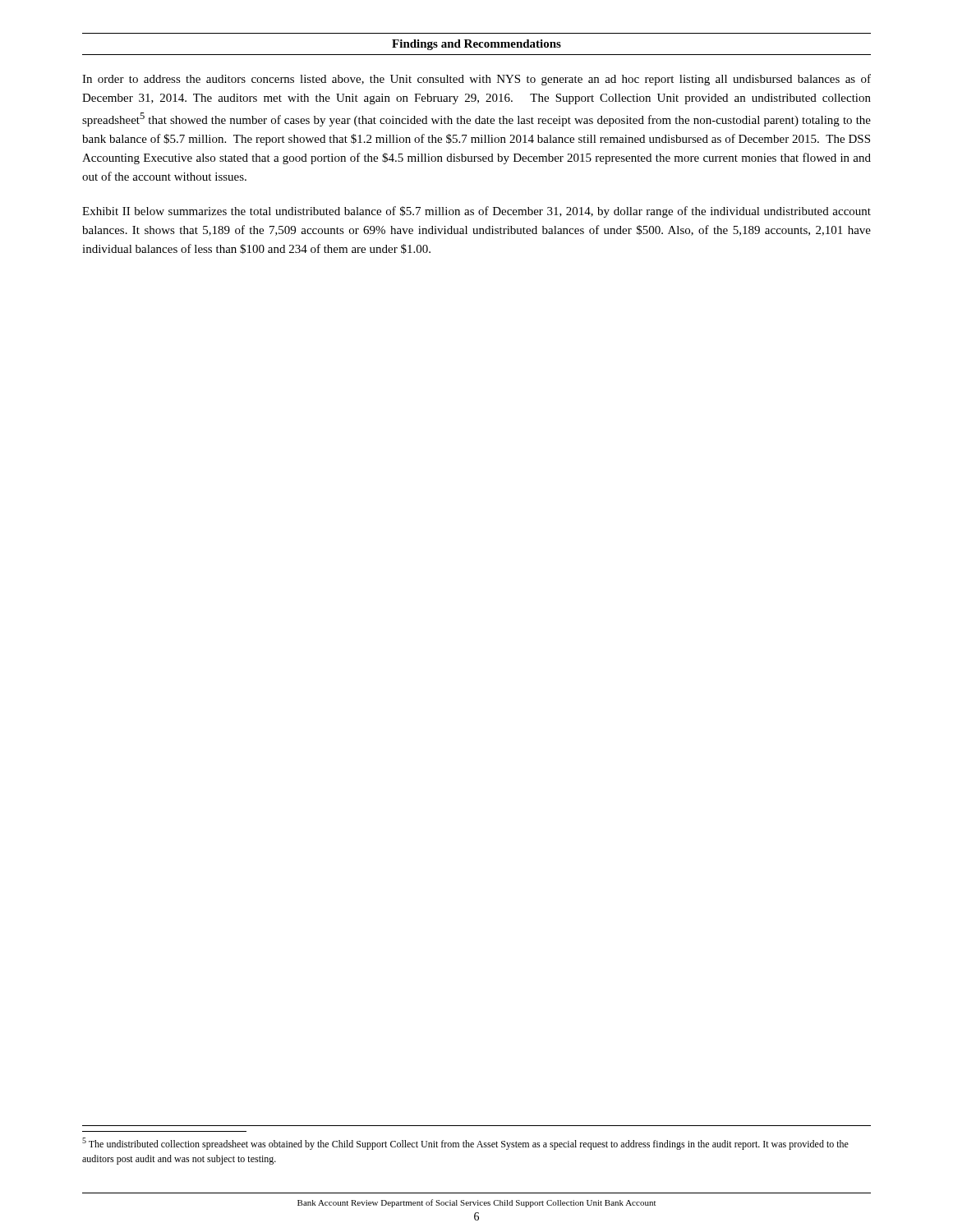Select the region starting "5 The undistributed collection spreadsheet was obtained"
The image size is (953, 1232).
465,1150
